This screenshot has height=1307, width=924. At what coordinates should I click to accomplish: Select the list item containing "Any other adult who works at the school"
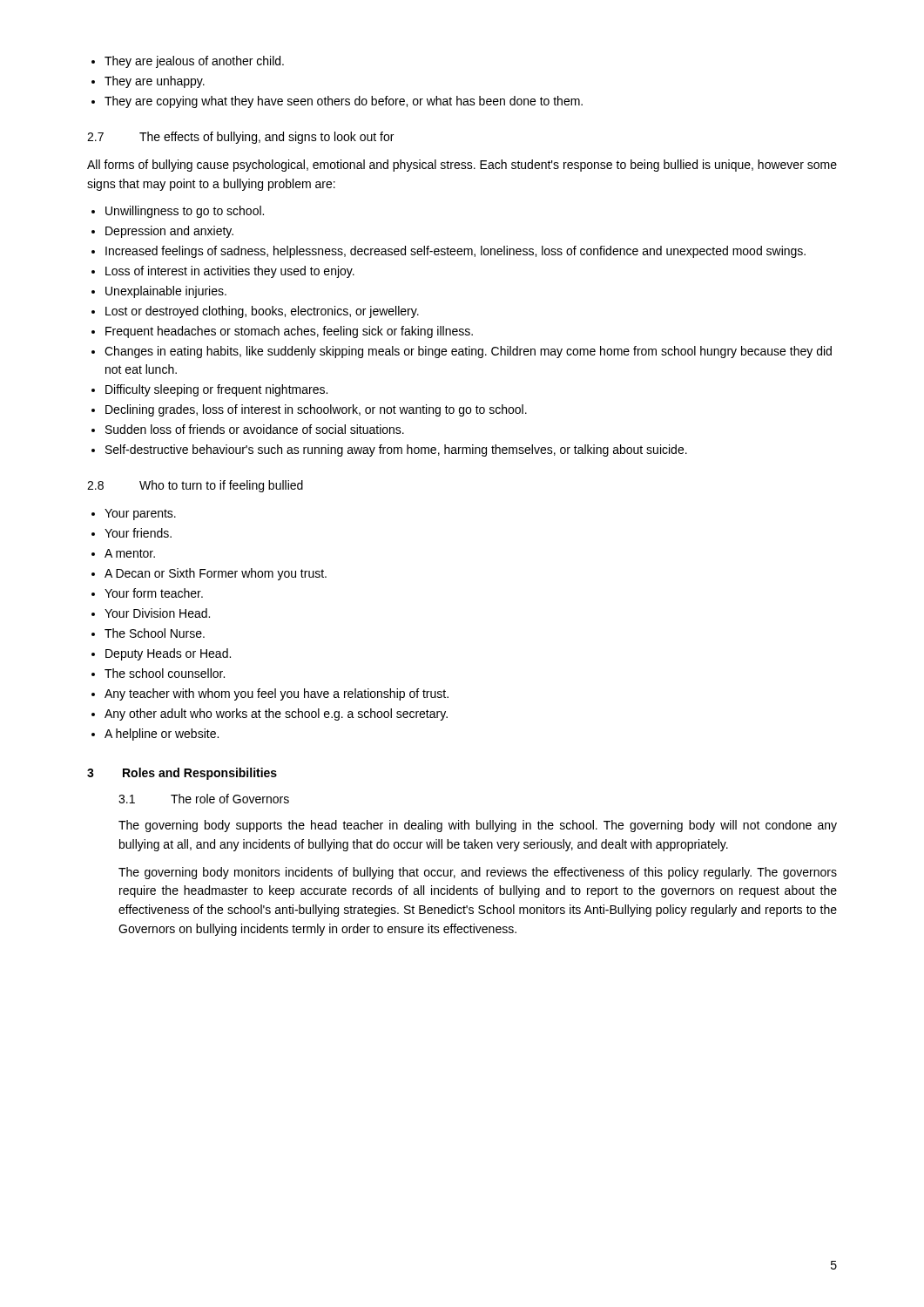(x=270, y=714)
